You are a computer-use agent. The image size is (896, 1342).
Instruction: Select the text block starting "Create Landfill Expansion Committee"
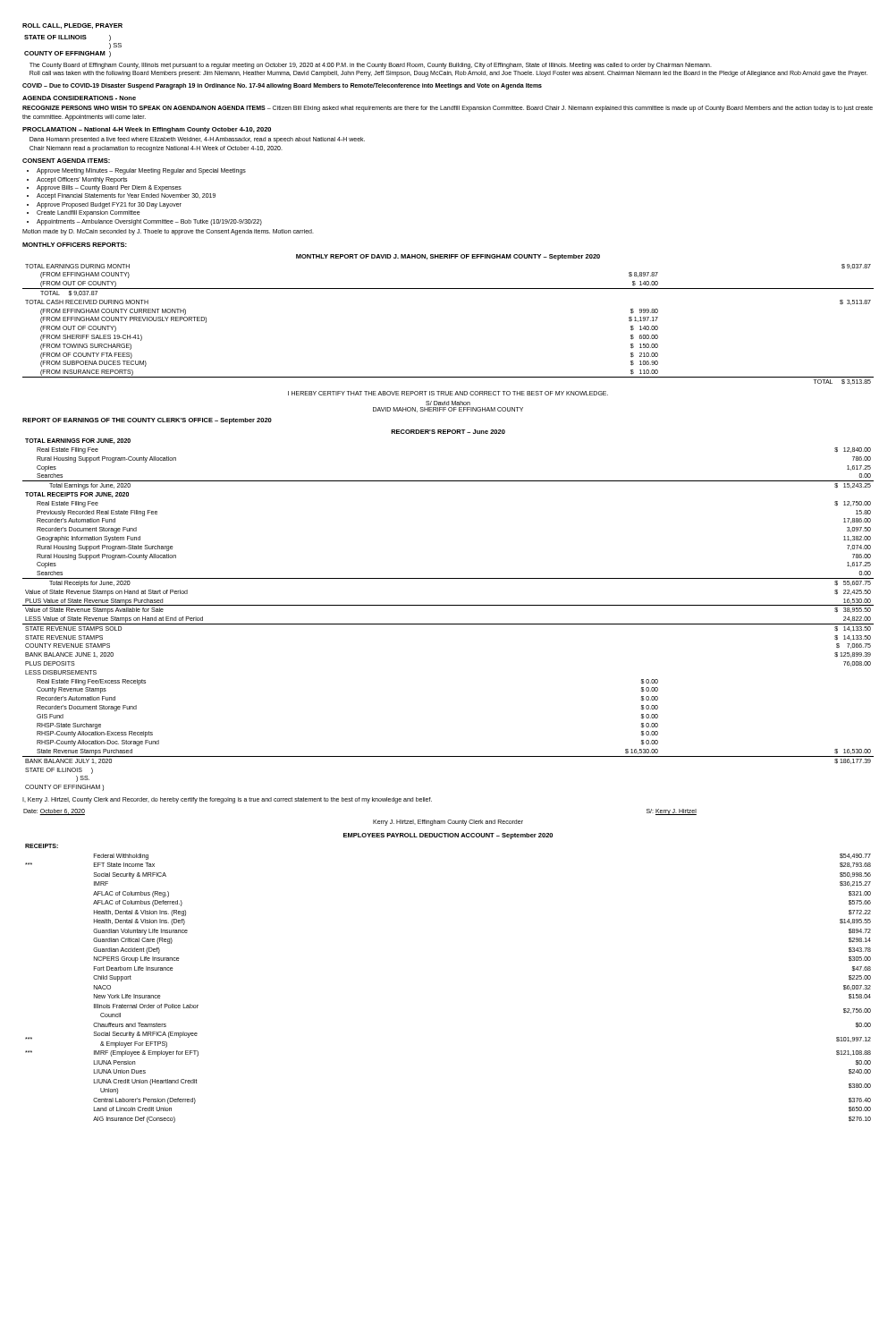click(x=88, y=213)
